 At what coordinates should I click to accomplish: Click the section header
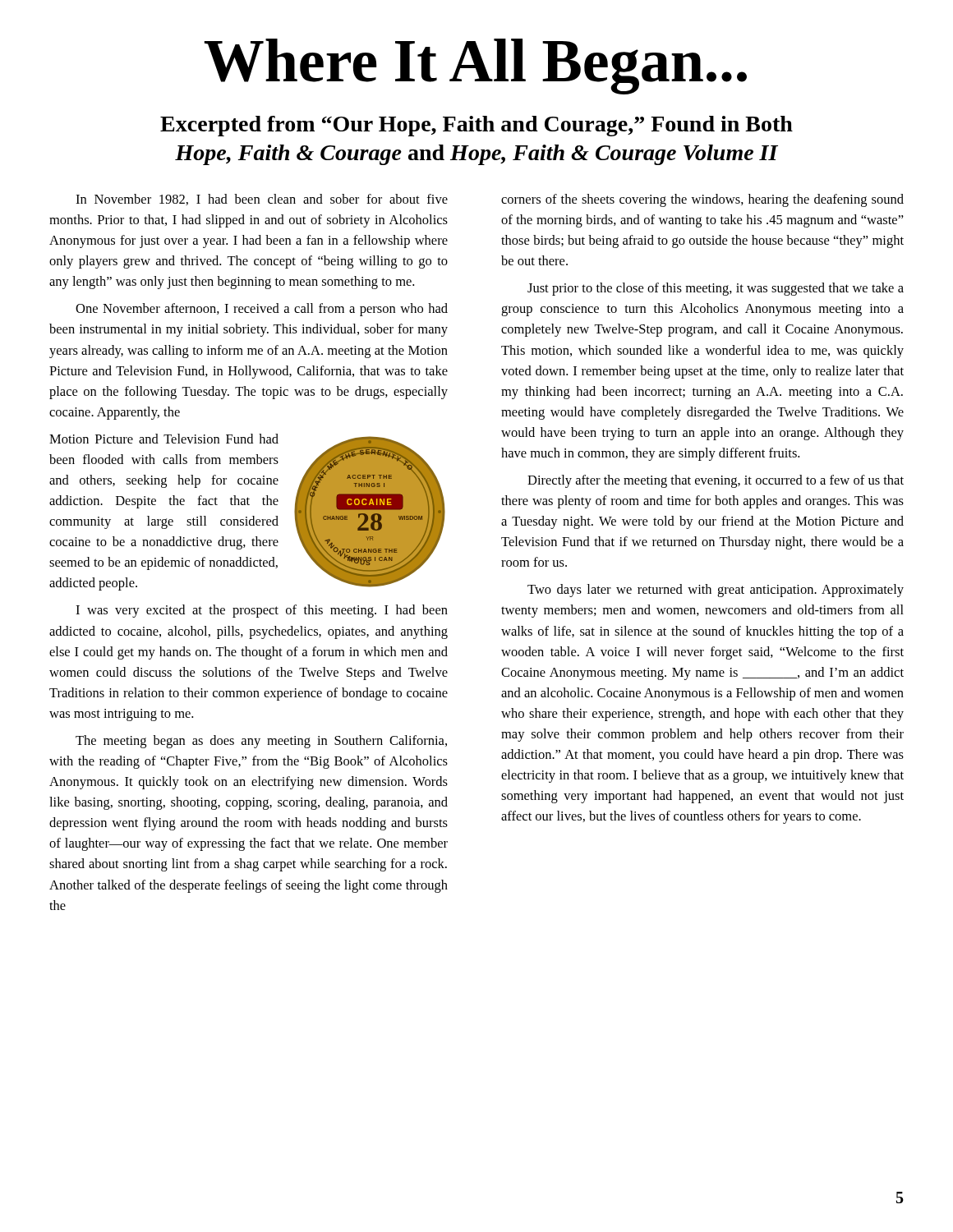point(476,138)
